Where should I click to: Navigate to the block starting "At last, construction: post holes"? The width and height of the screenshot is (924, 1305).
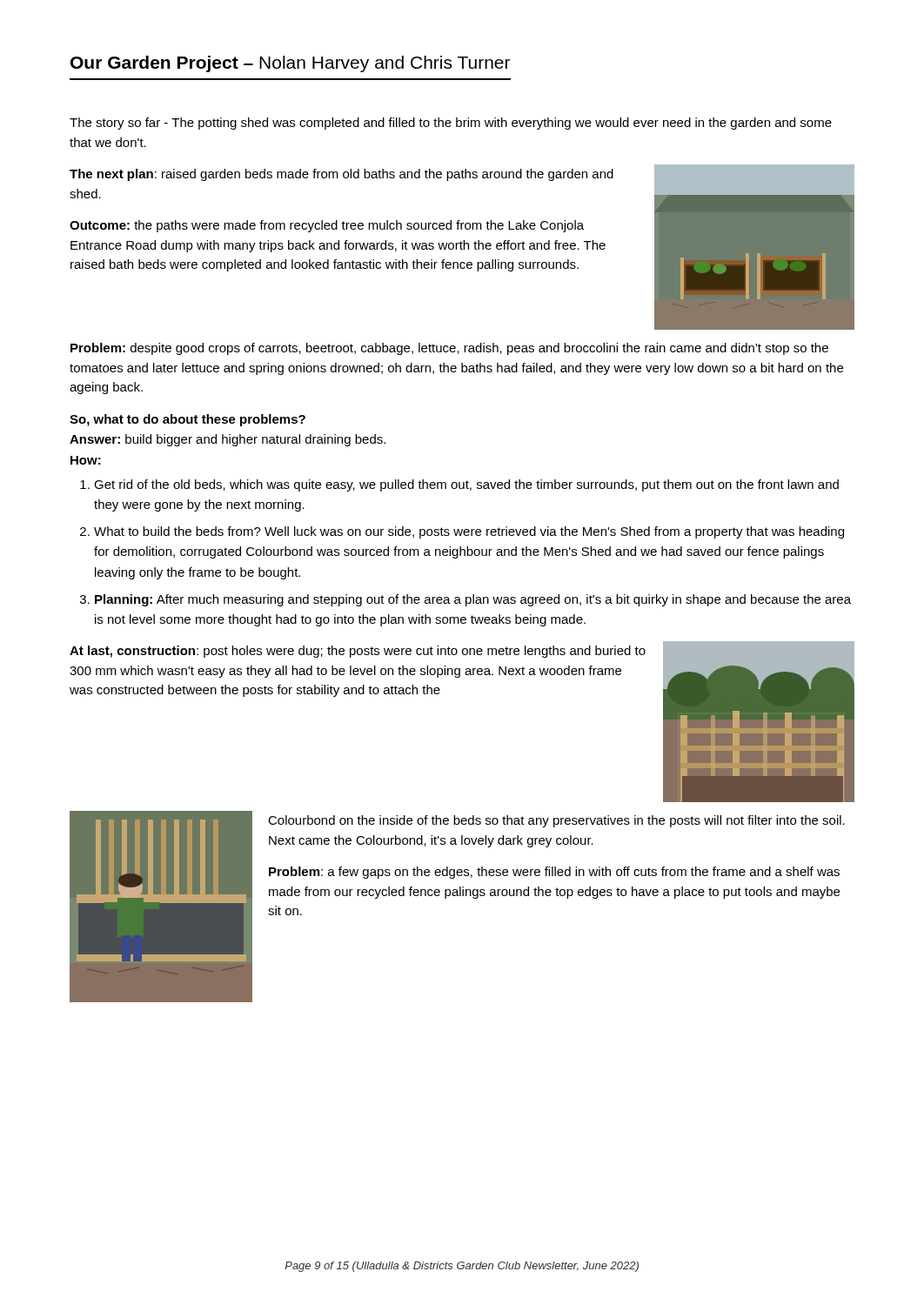[x=358, y=670]
